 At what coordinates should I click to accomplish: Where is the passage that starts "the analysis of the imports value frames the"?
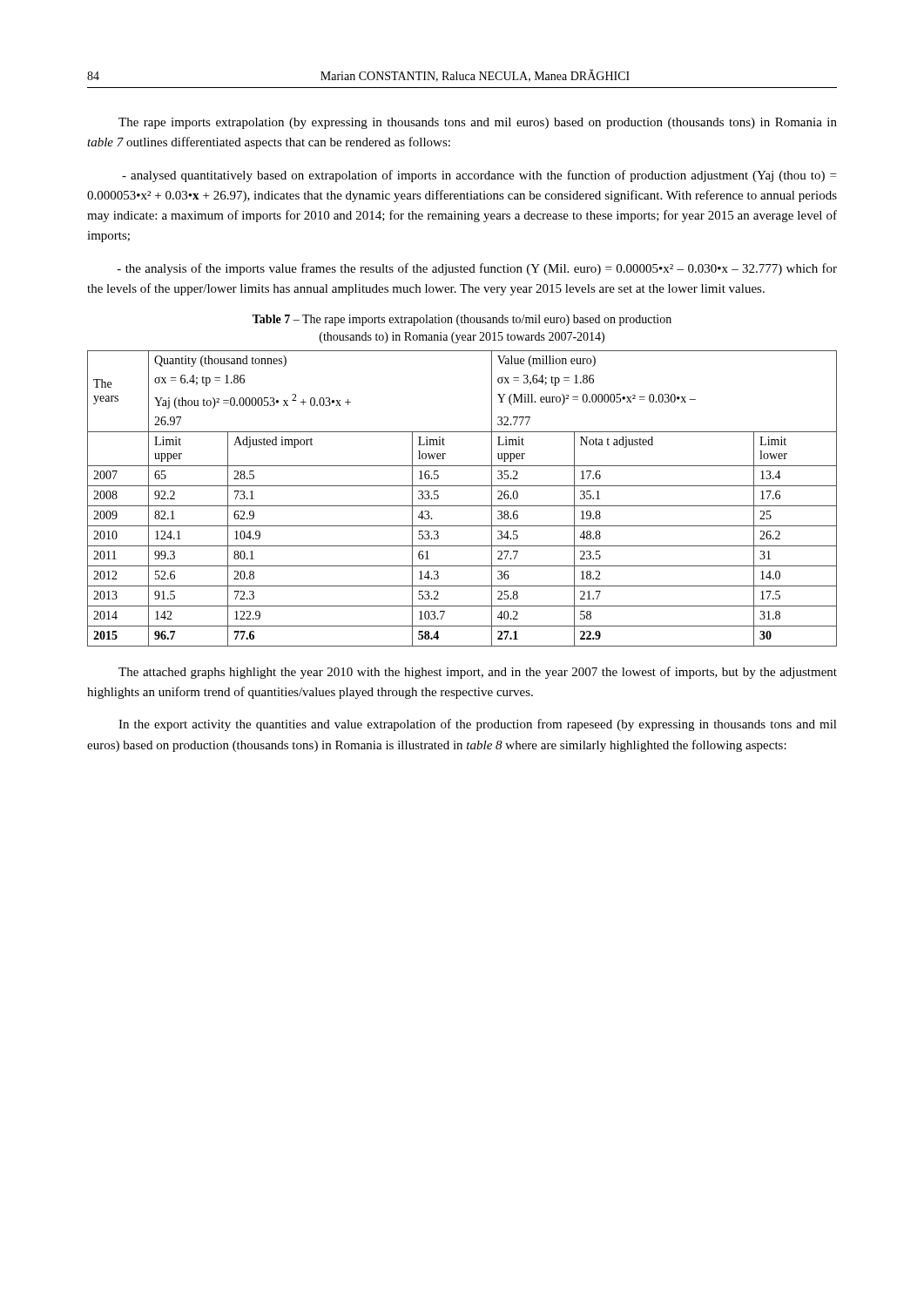pyautogui.click(x=462, y=278)
